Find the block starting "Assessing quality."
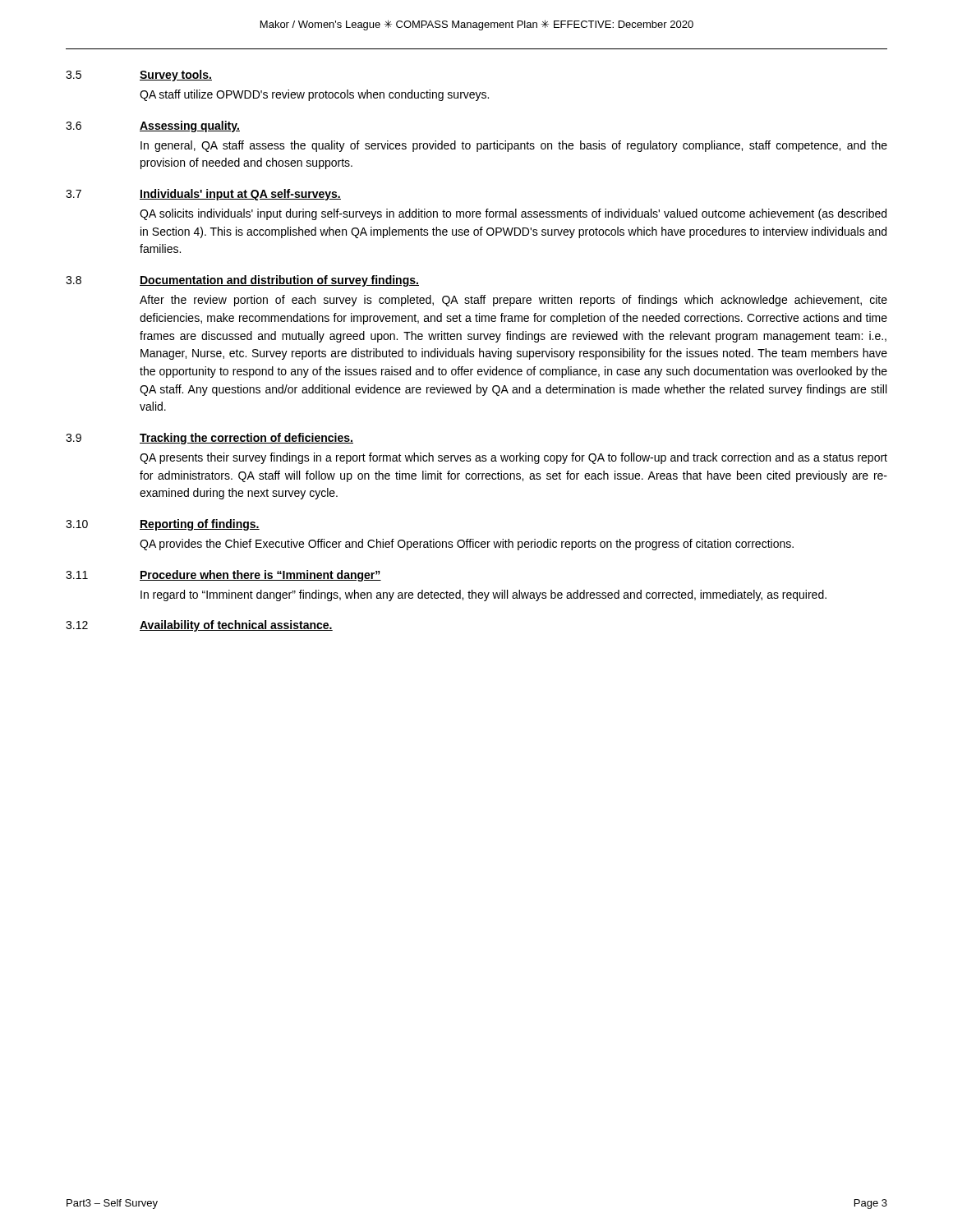The height and width of the screenshot is (1232, 953). [190, 125]
